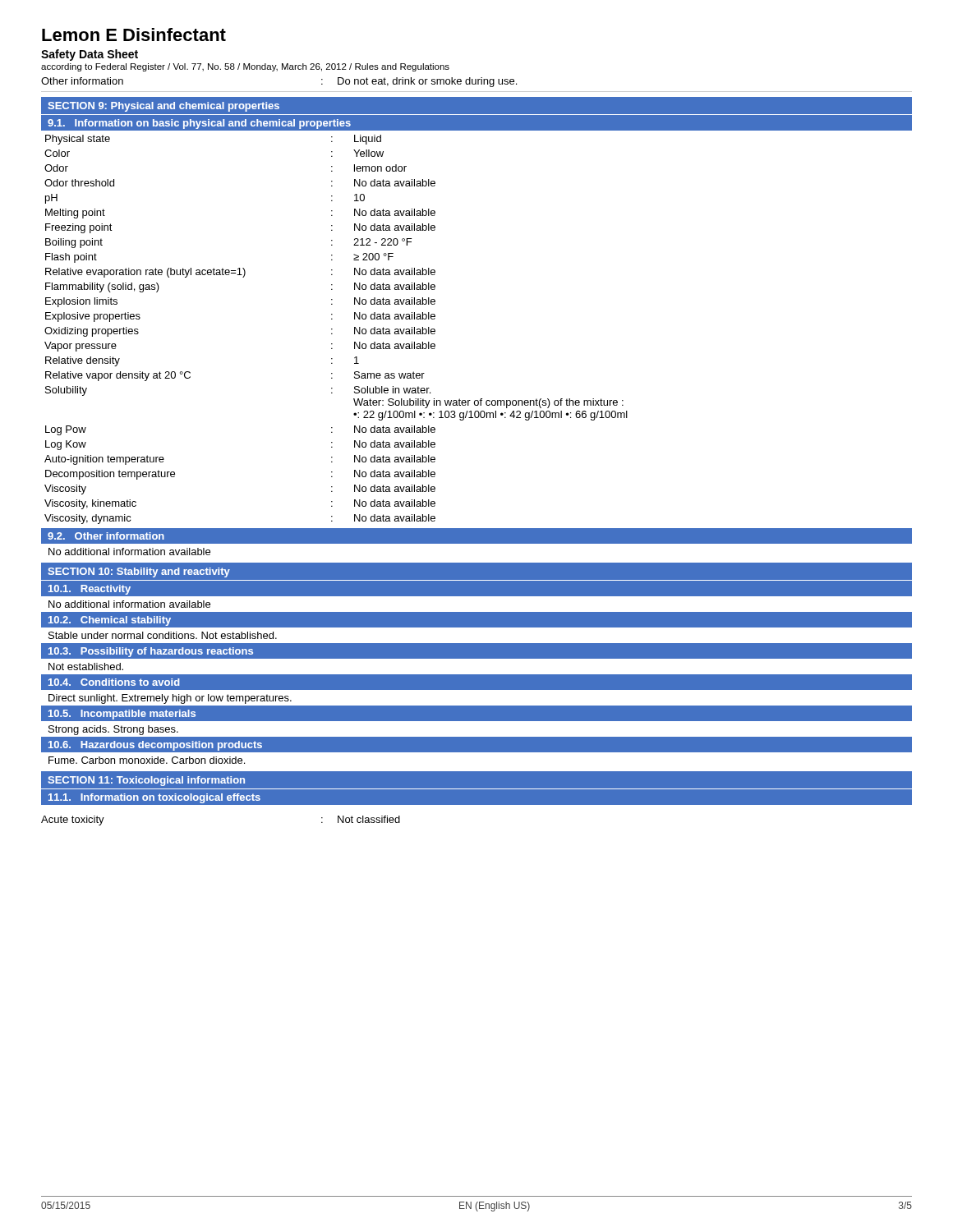Locate the text block that says "Direct sunlight. Extremely high or low"
The width and height of the screenshot is (953, 1232).
pyautogui.click(x=170, y=698)
